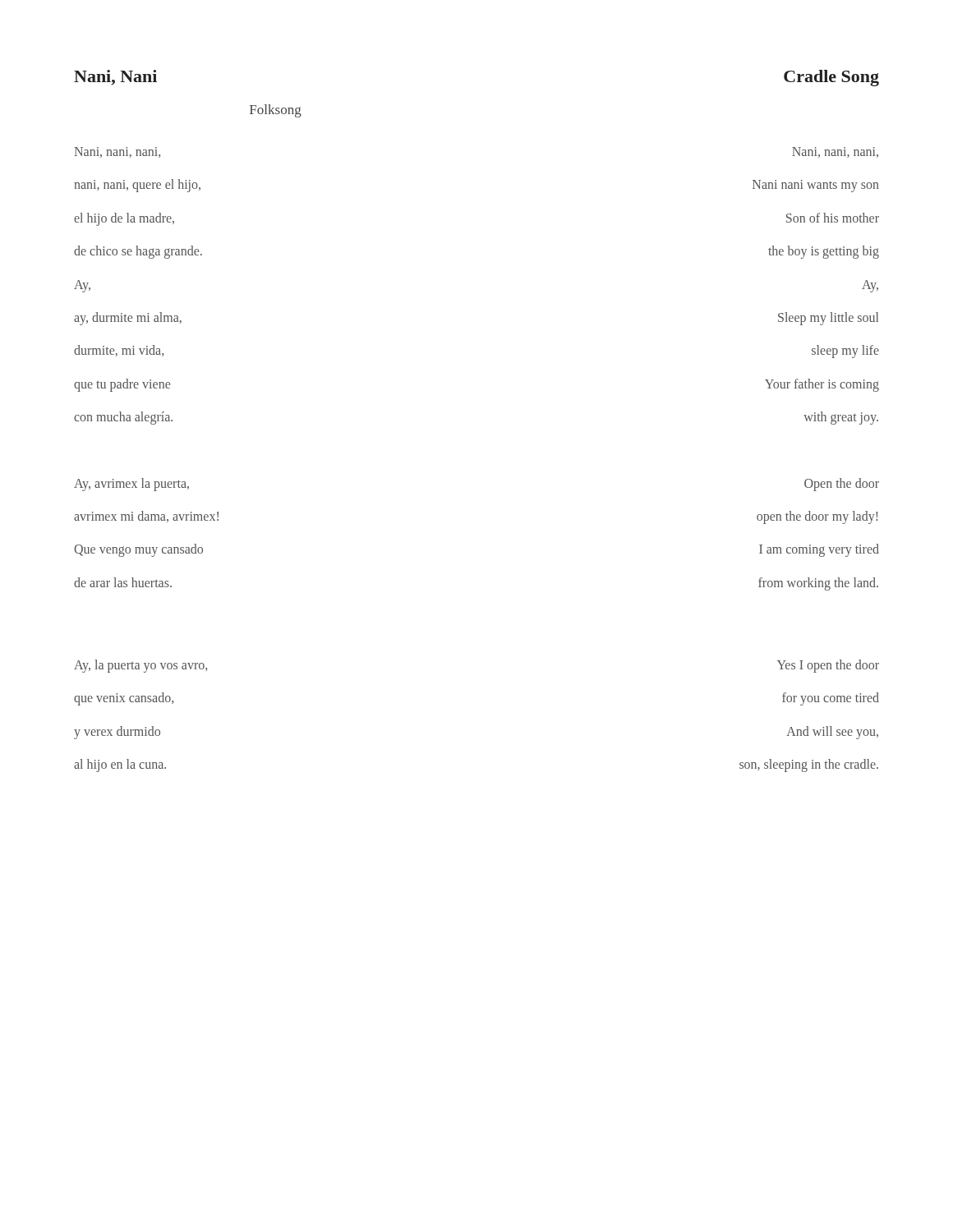Find the block on this page that starts "Que vengo muy"
This screenshot has height=1232, width=953.
click(139, 549)
